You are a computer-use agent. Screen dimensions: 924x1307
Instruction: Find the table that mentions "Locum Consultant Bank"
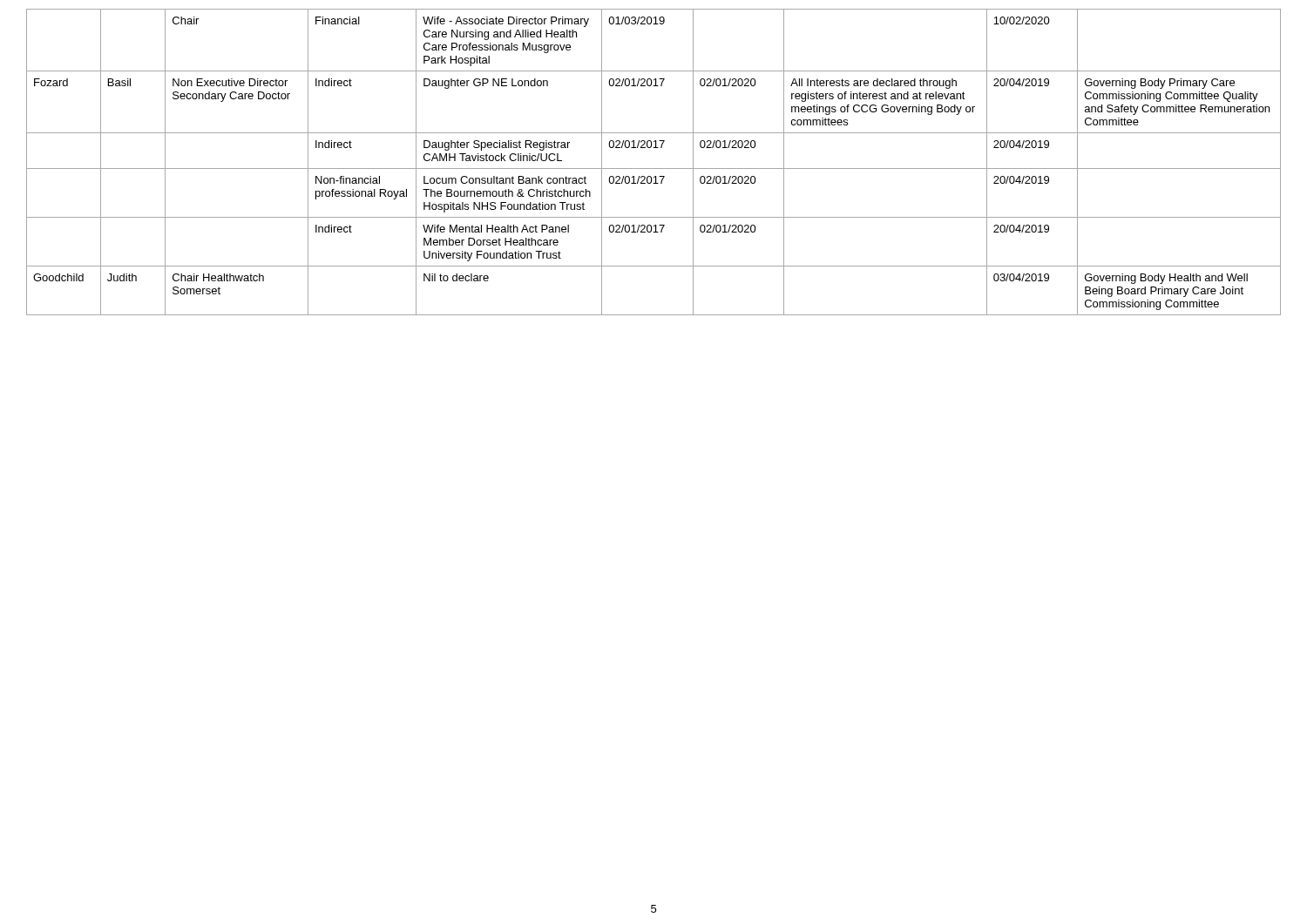(654, 162)
